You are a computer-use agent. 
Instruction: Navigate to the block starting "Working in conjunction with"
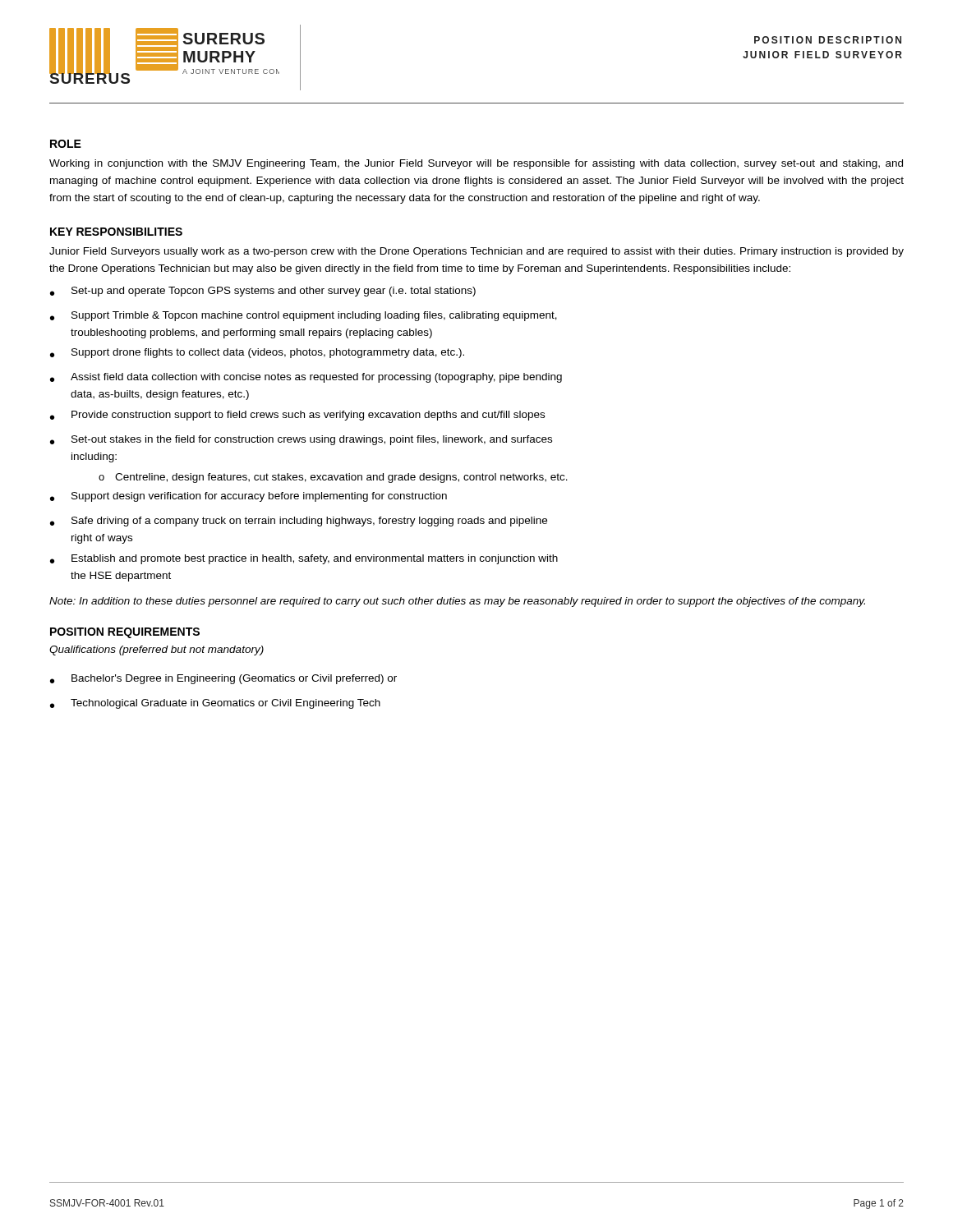pos(476,180)
